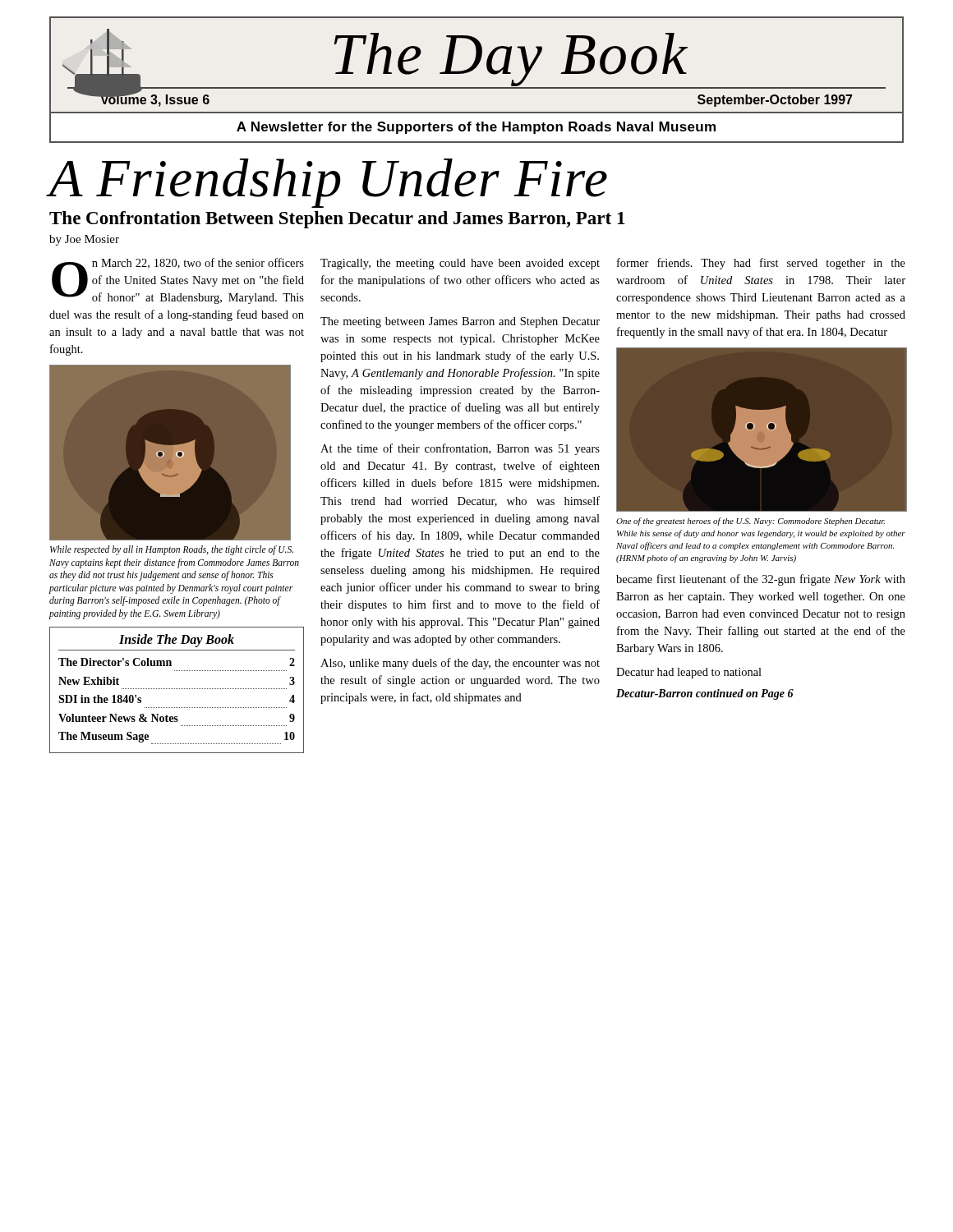Image resolution: width=953 pixels, height=1232 pixels.
Task: Navigate to the text block starting "While respected by all in"
Action: (x=174, y=582)
